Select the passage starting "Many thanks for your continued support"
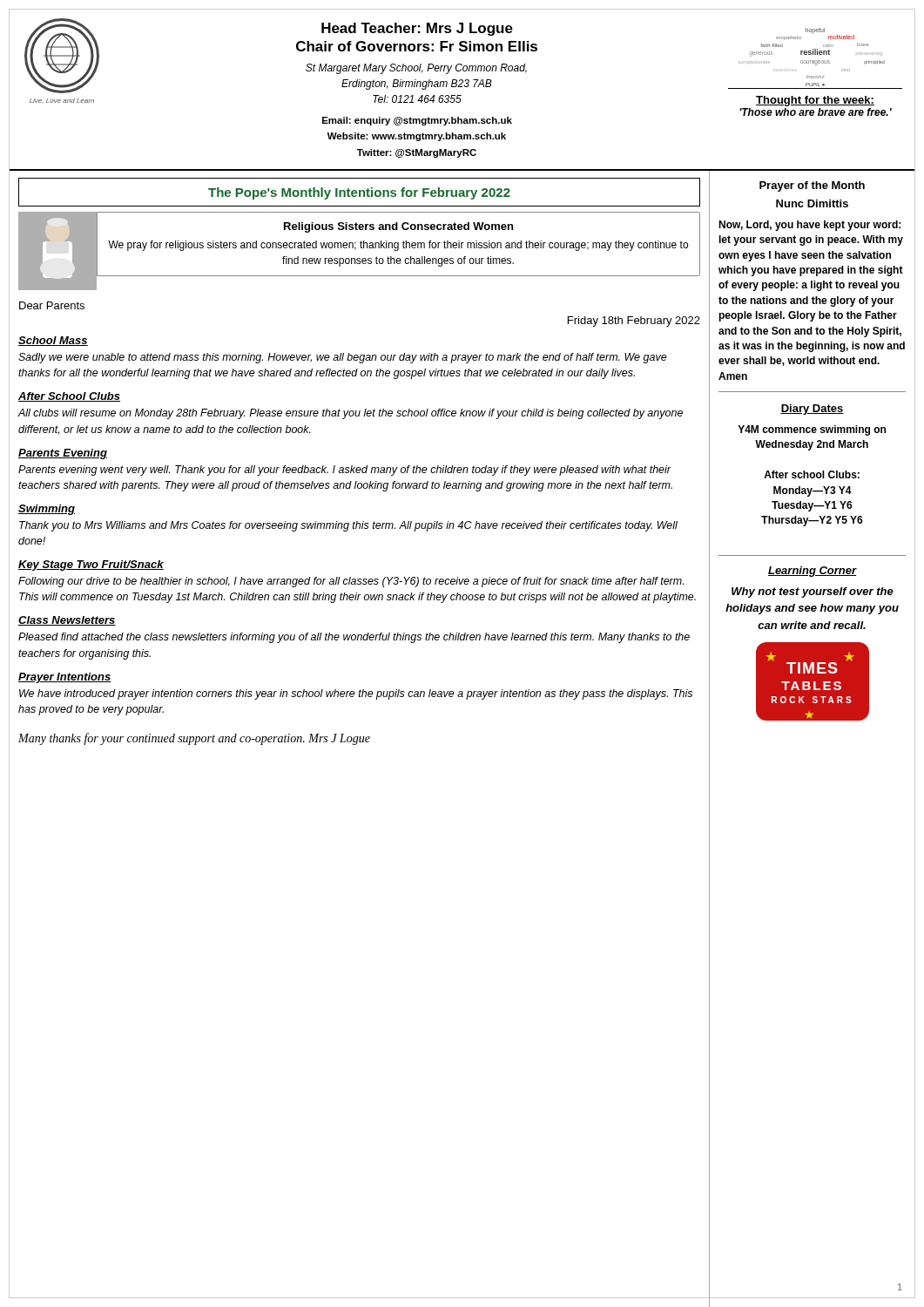The image size is (924, 1307). pos(194,738)
